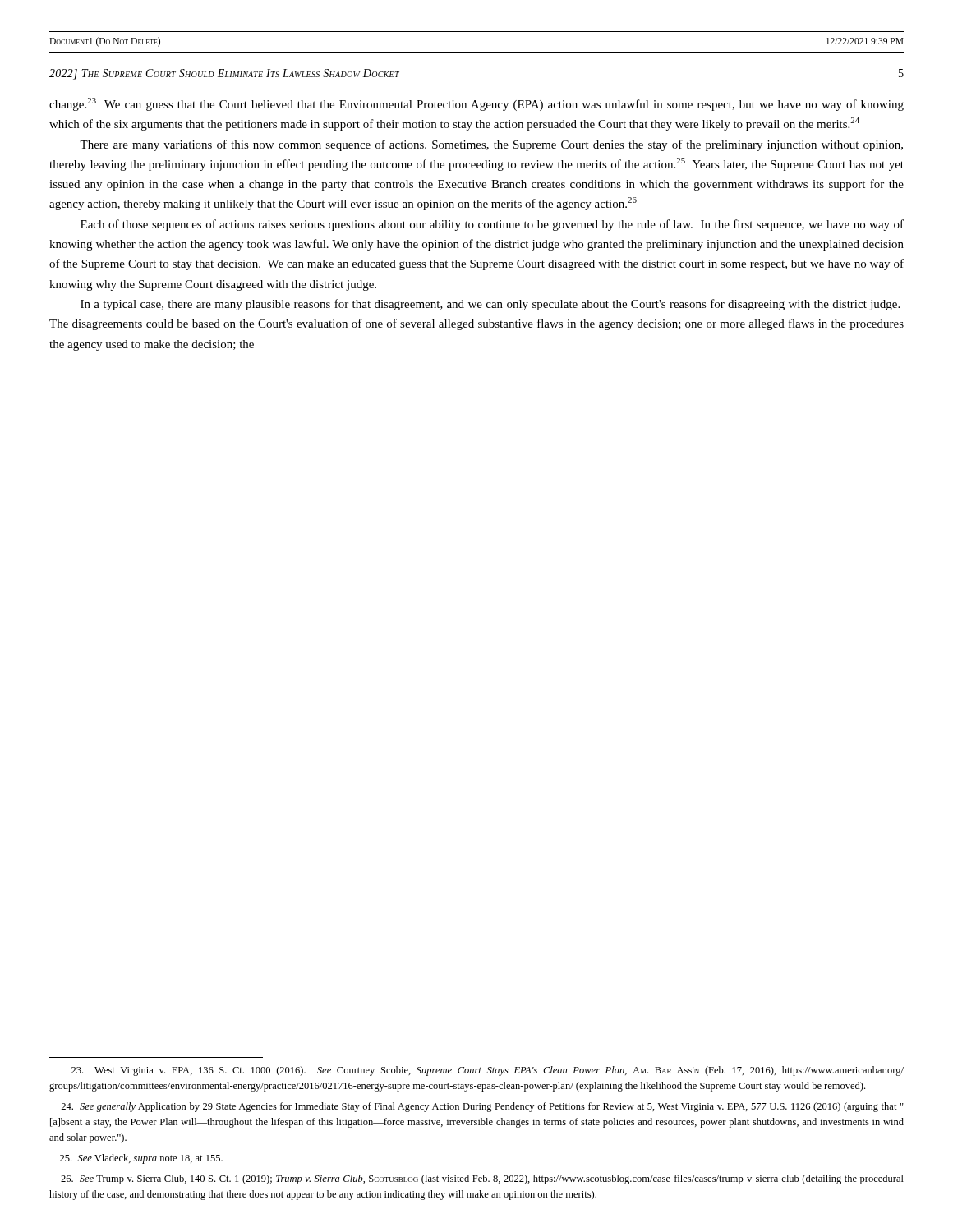Click on the text starting "In a typical case,"

(476, 324)
